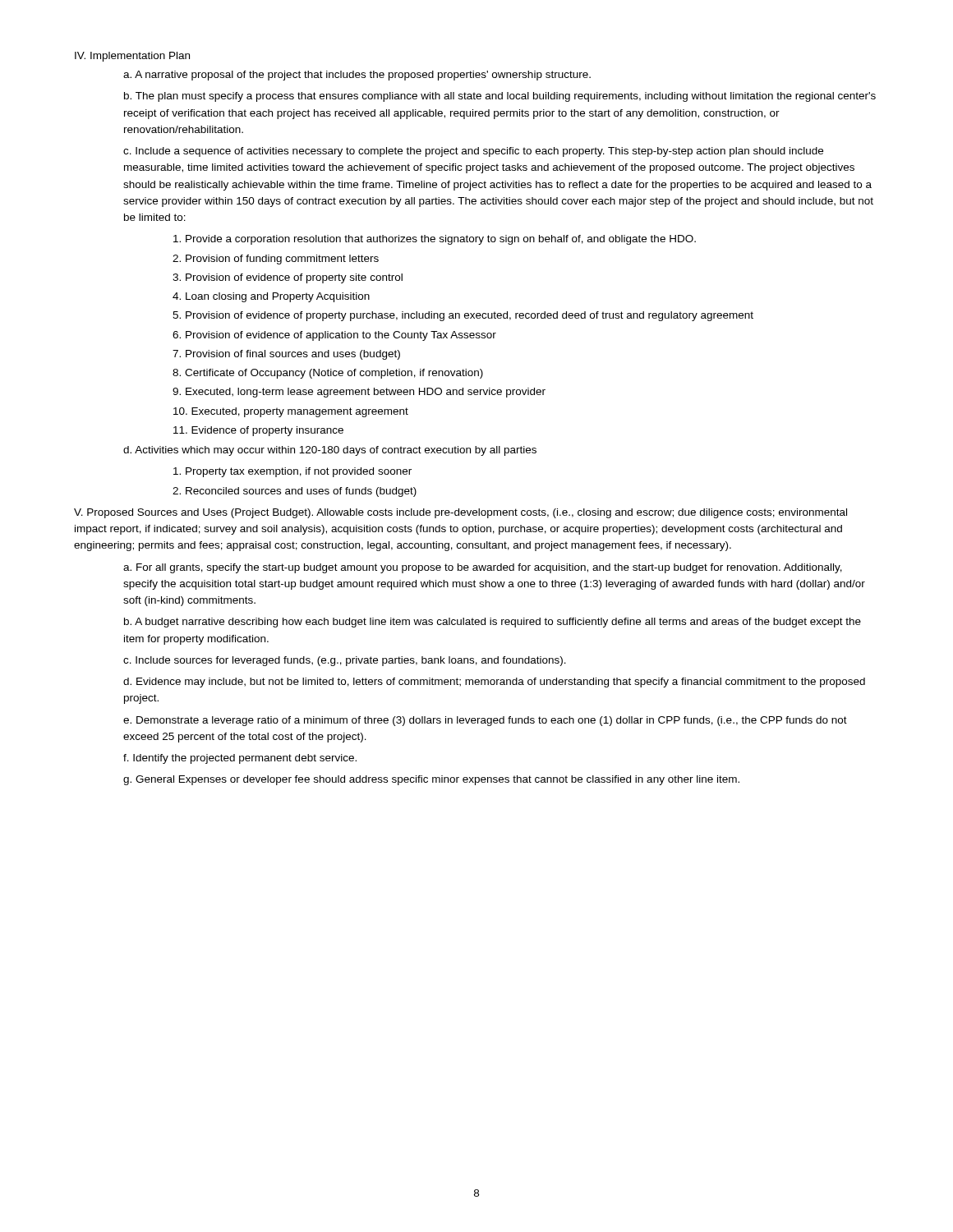Find the text starting "3. Provision of evidence of"
Viewport: 953px width, 1232px height.
pos(288,277)
